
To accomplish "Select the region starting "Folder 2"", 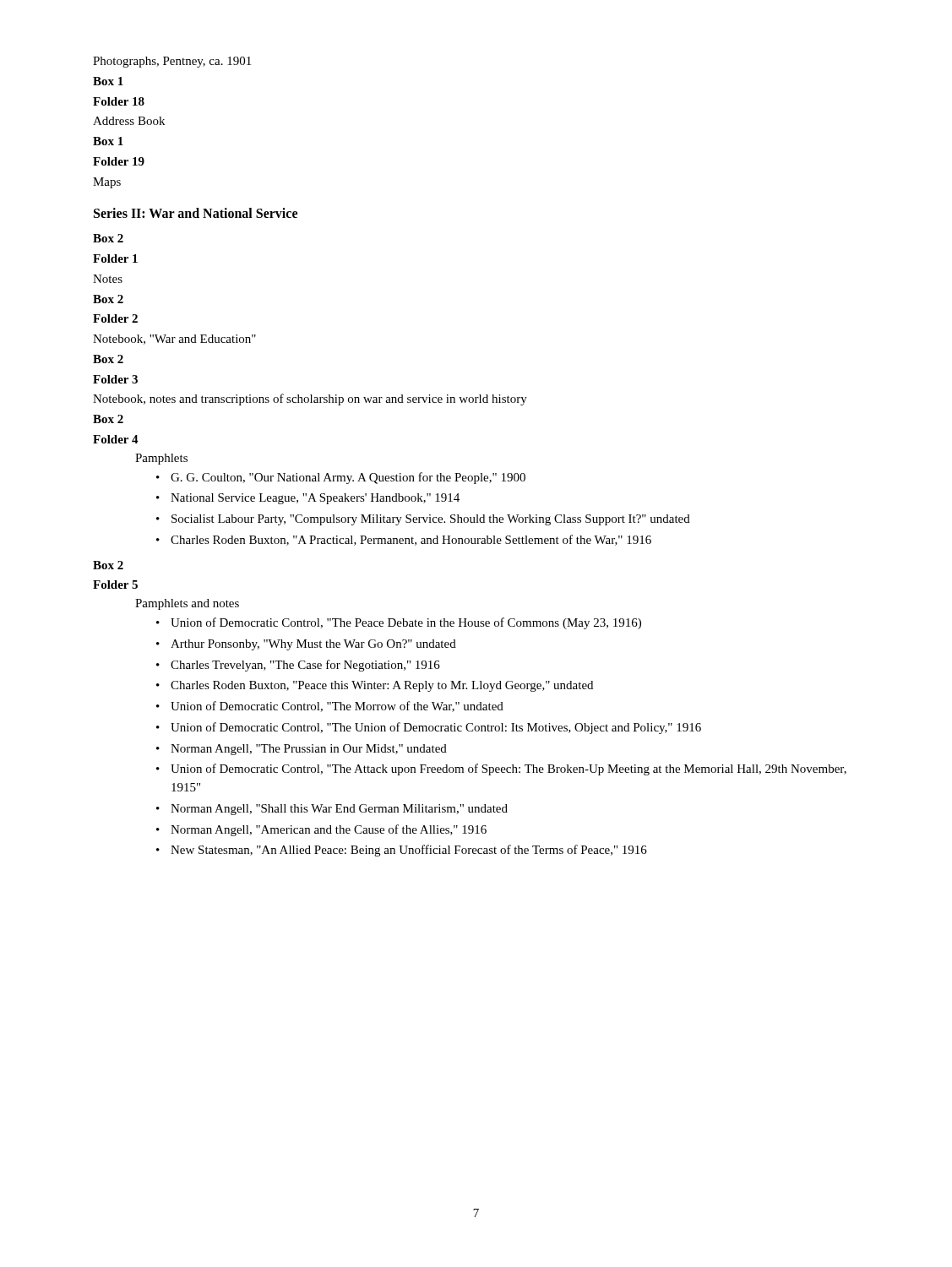I will [115, 319].
